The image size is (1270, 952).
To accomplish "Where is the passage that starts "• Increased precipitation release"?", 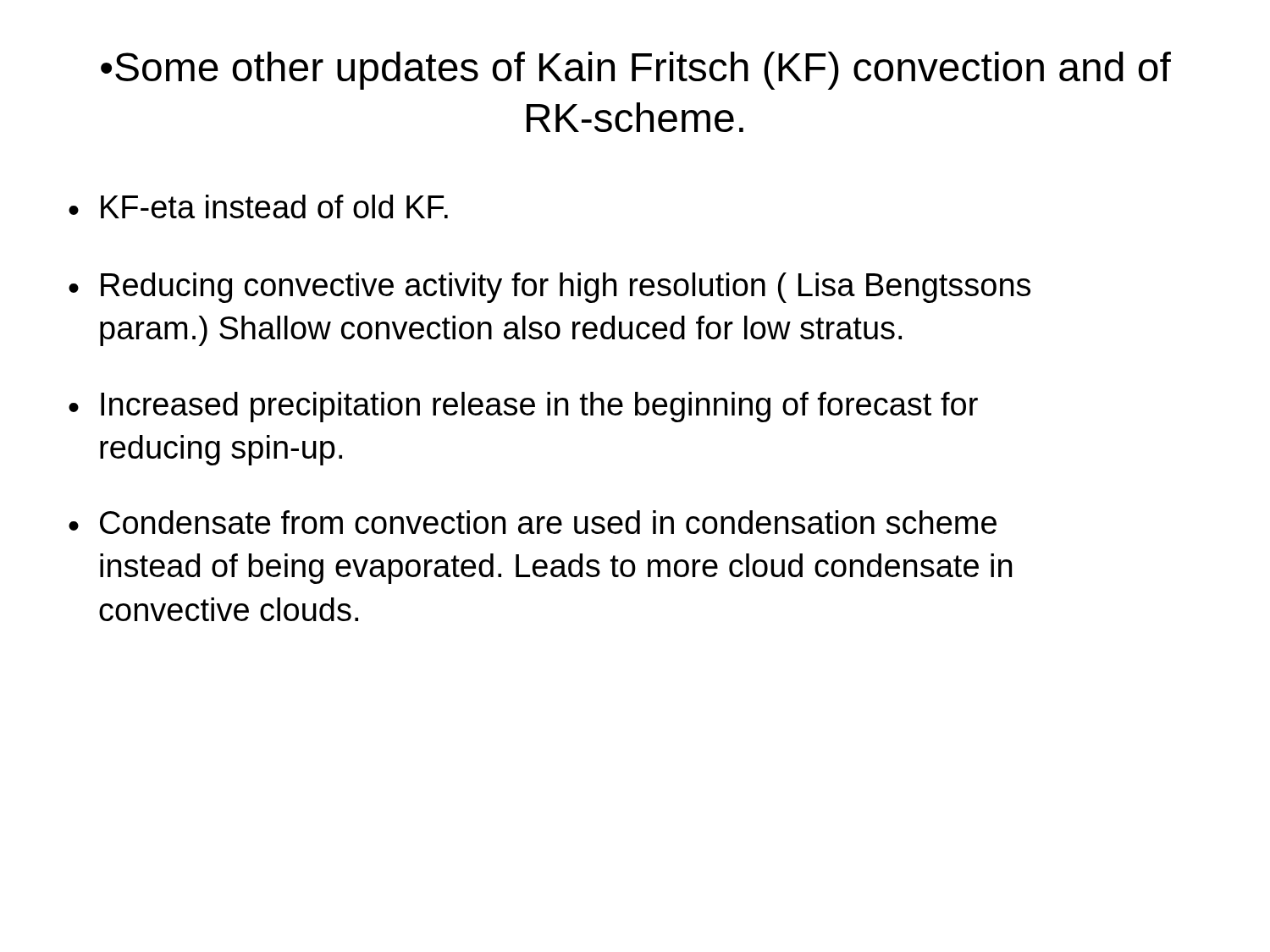I will (523, 426).
